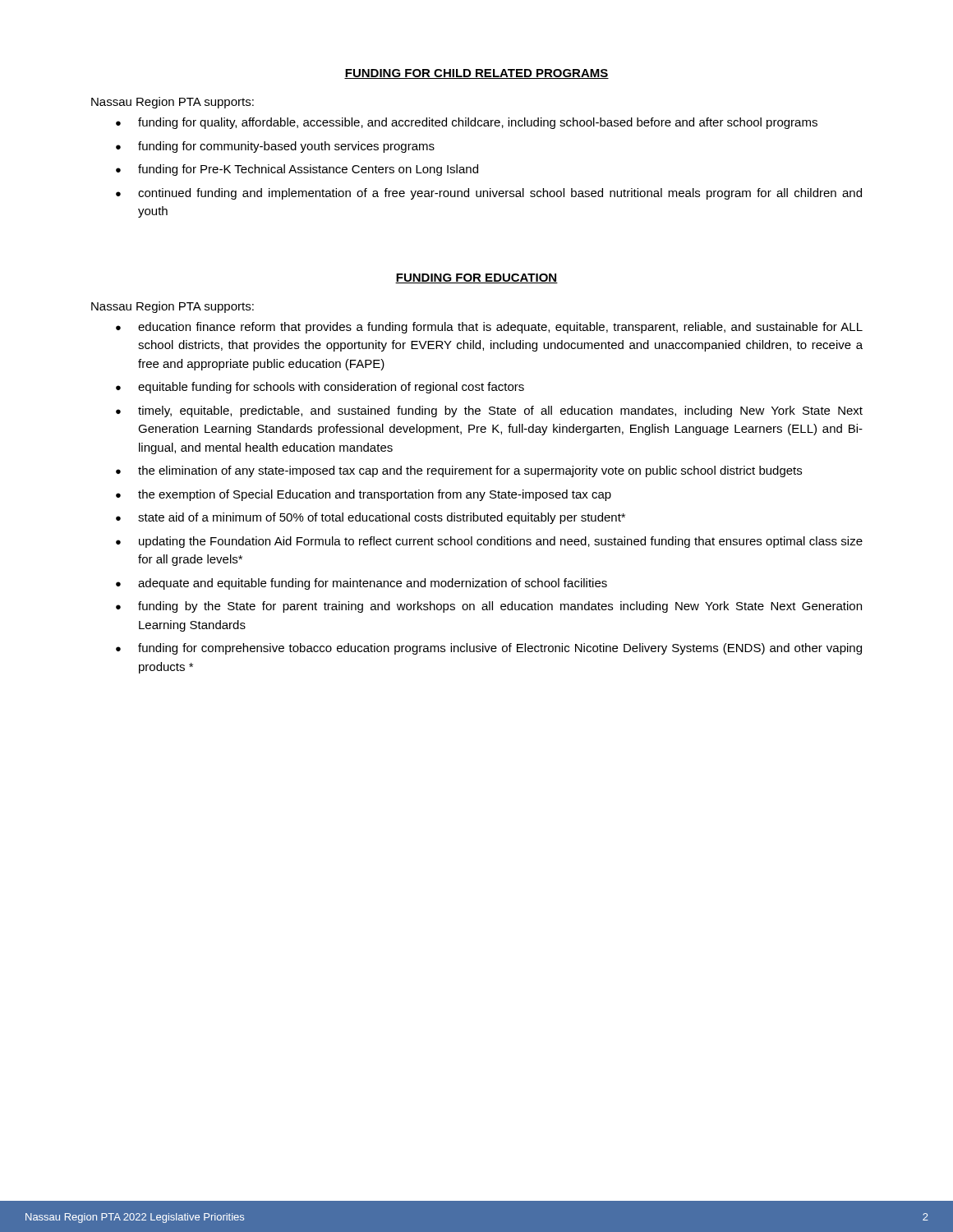The image size is (953, 1232).
Task: Locate the region starting "equitable funding for schools with consideration of regional"
Action: tap(331, 386)
